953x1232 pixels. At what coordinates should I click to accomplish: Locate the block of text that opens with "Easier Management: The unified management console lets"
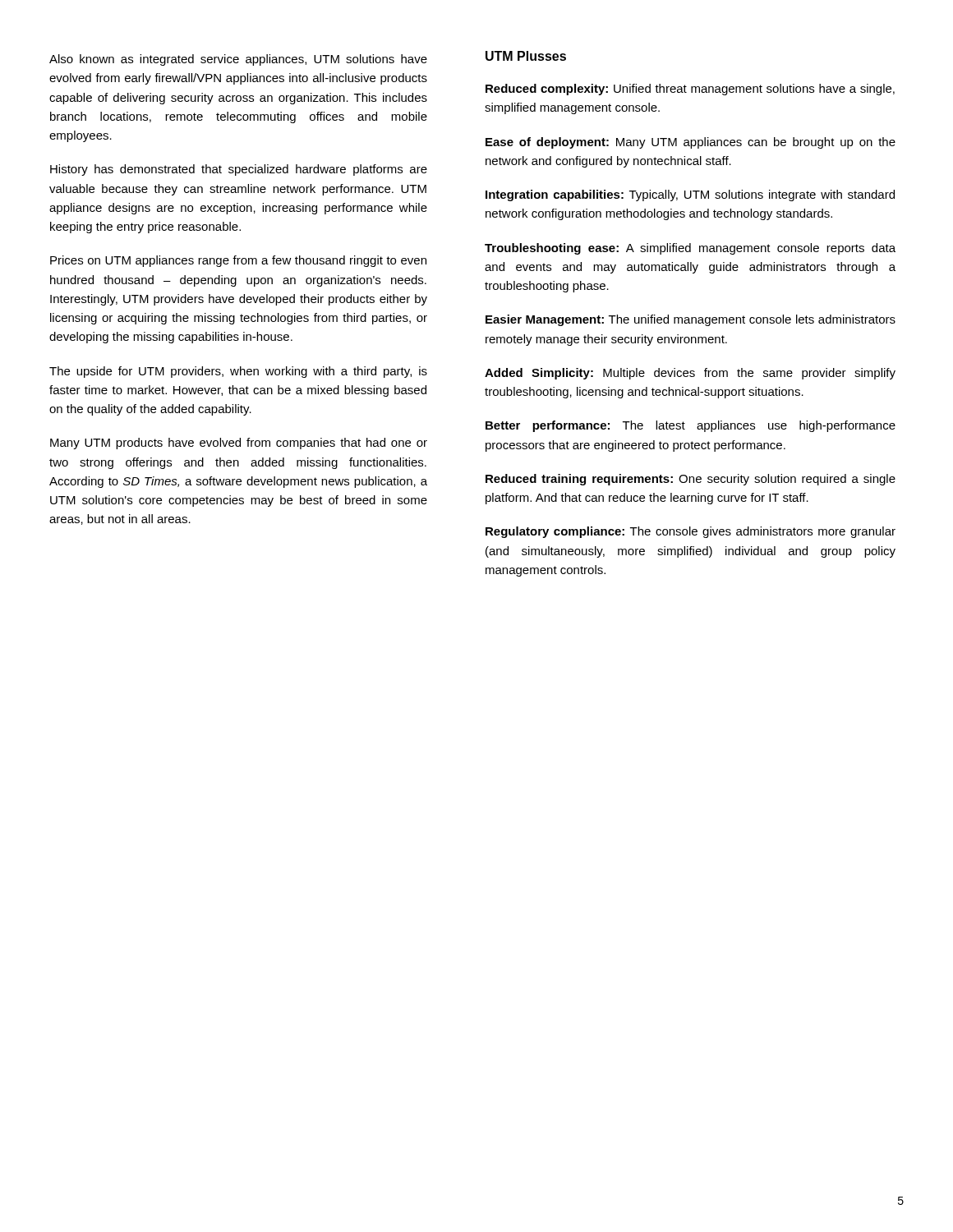(690, 329)
